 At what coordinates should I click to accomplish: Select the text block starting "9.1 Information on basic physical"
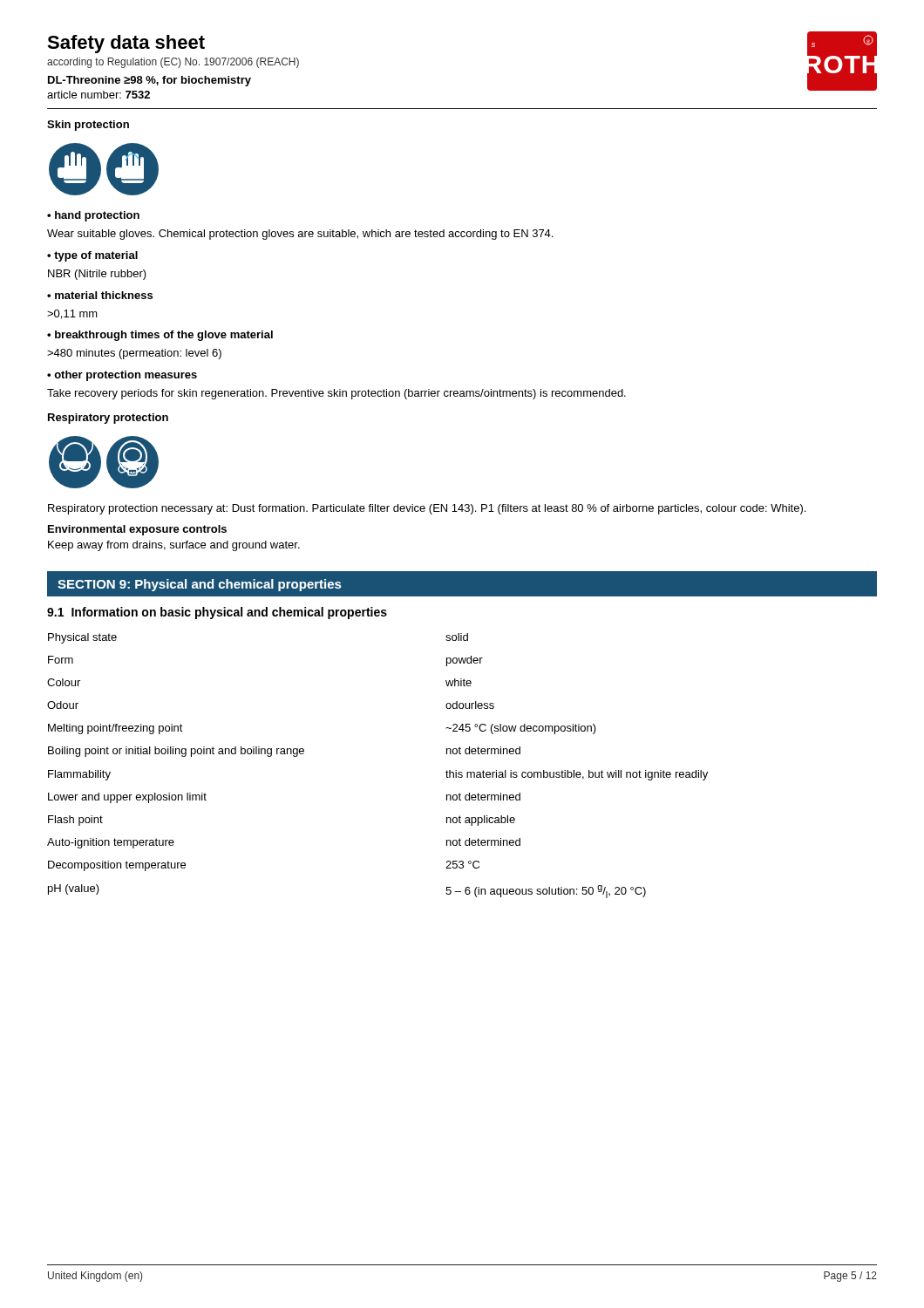tap(217, 612)
